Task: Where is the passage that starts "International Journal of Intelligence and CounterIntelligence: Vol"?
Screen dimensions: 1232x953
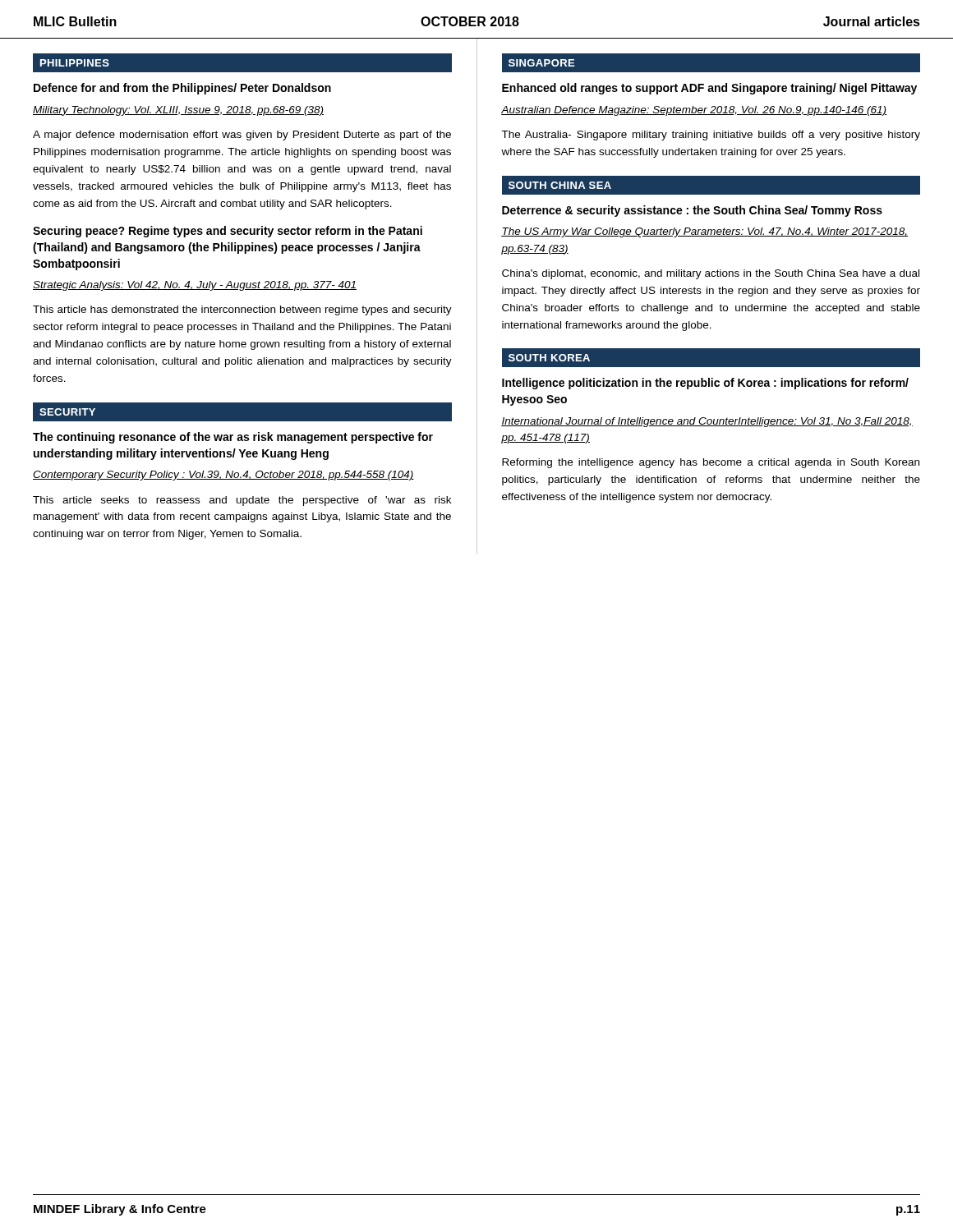Action: click(x=707, y=429)
